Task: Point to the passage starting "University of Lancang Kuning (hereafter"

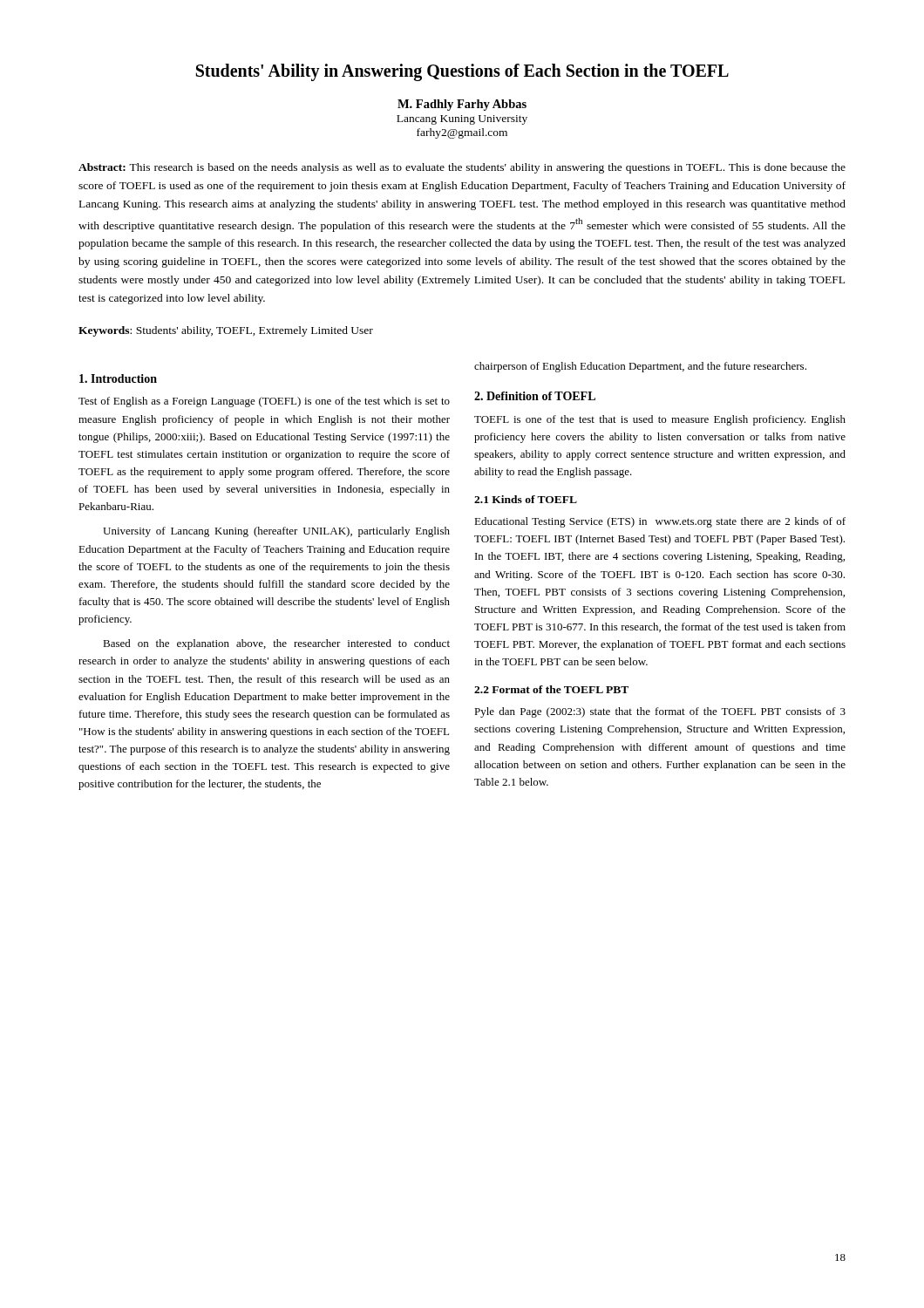Action: coord(264,575)
